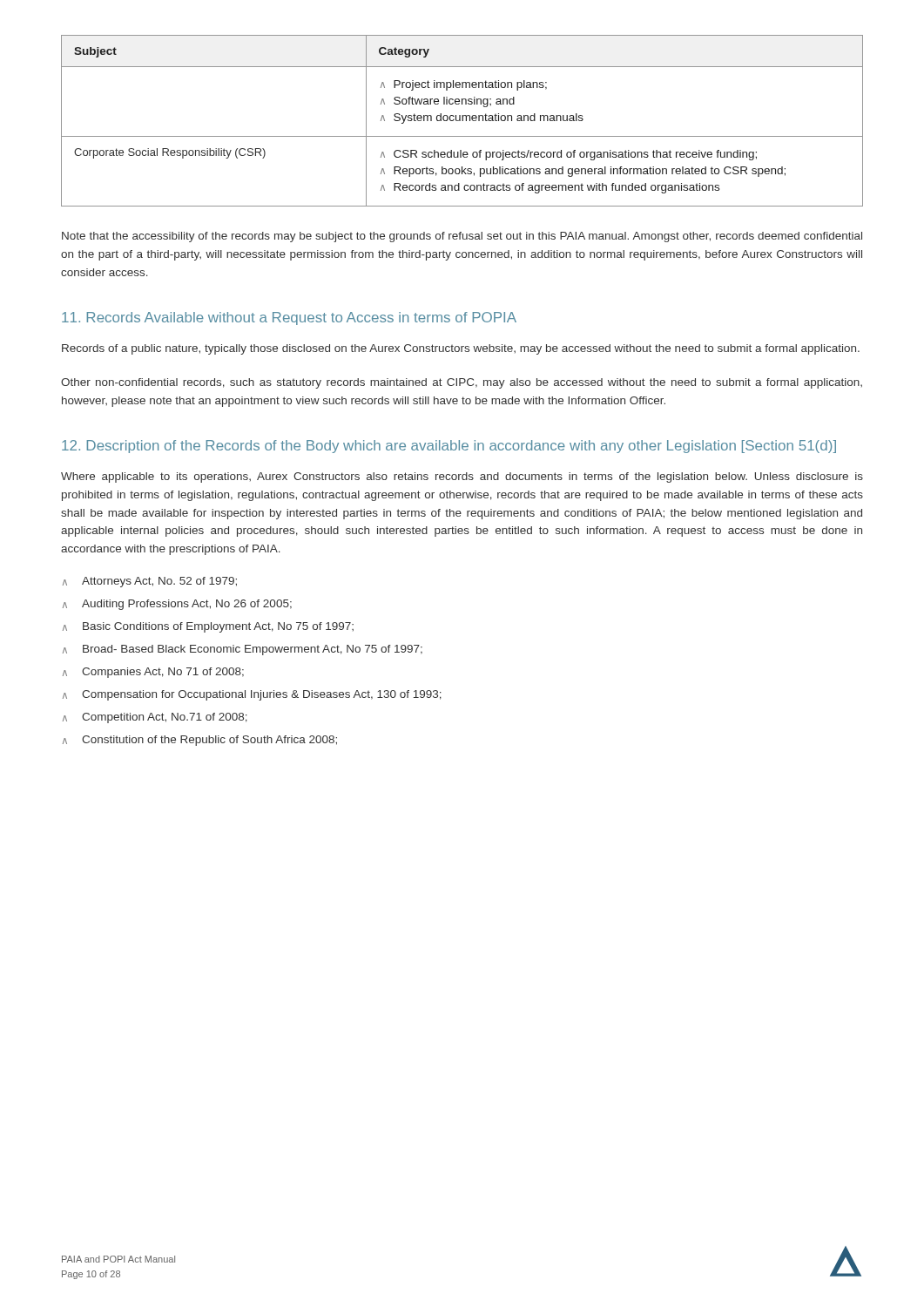Click on the text block starting "∧ Auditing Professions Act,"

[177, 604]
